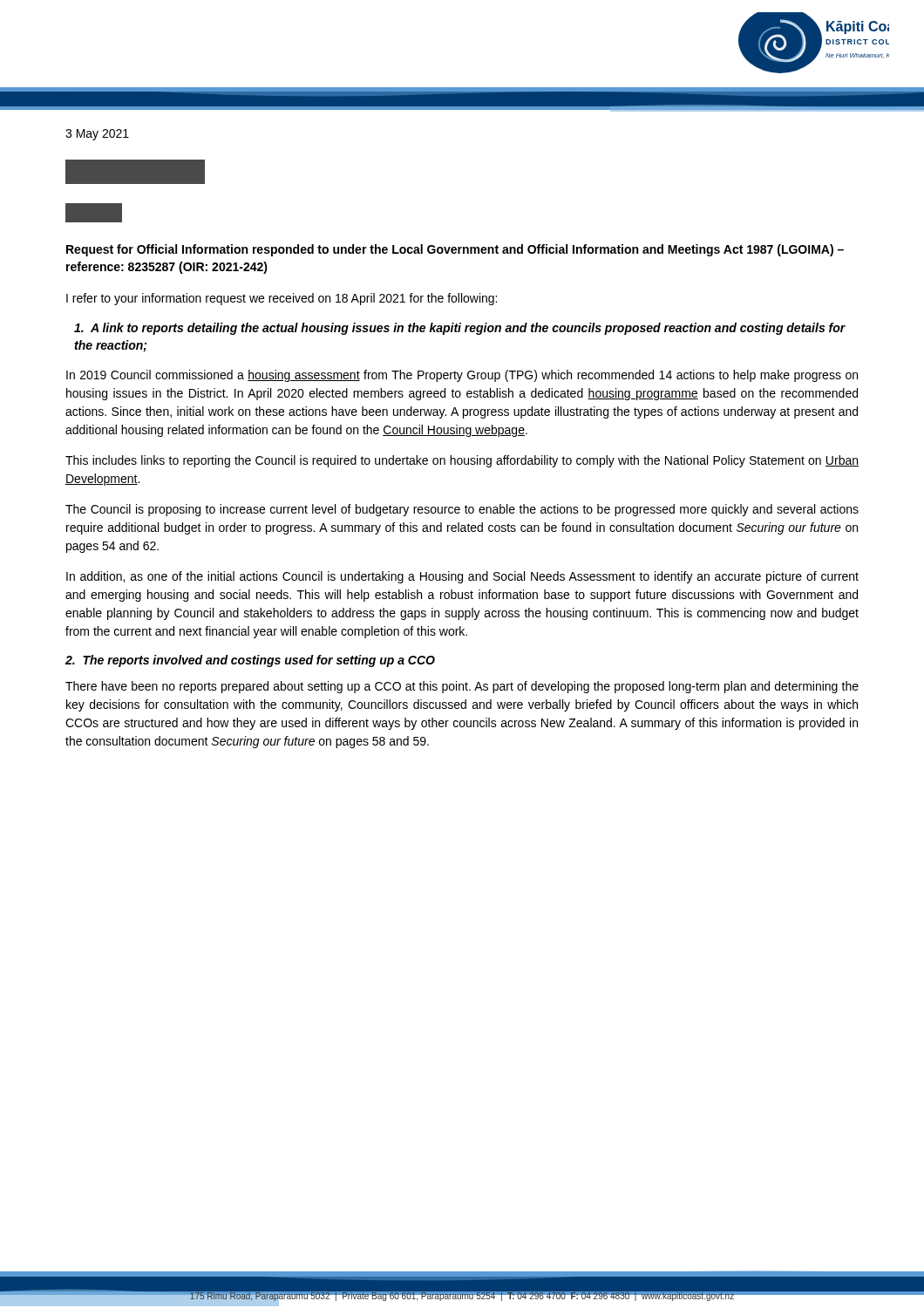The image size is (924, 1308).
Task: Find "3 May 2021" on this page
Action: pyautogui.click(x=97, y=133)
